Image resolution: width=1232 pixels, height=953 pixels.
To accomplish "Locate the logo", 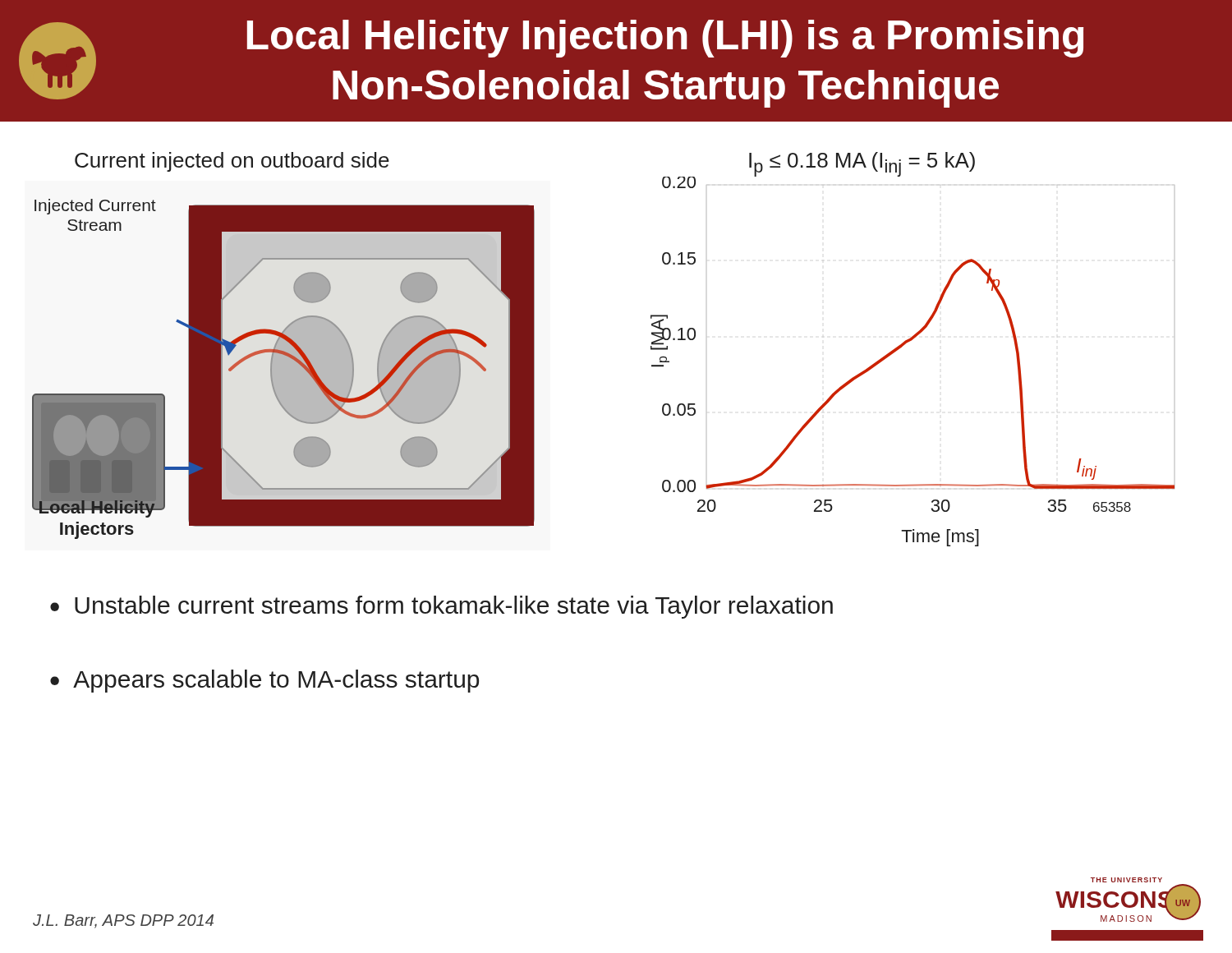I will coord(1127,906).
